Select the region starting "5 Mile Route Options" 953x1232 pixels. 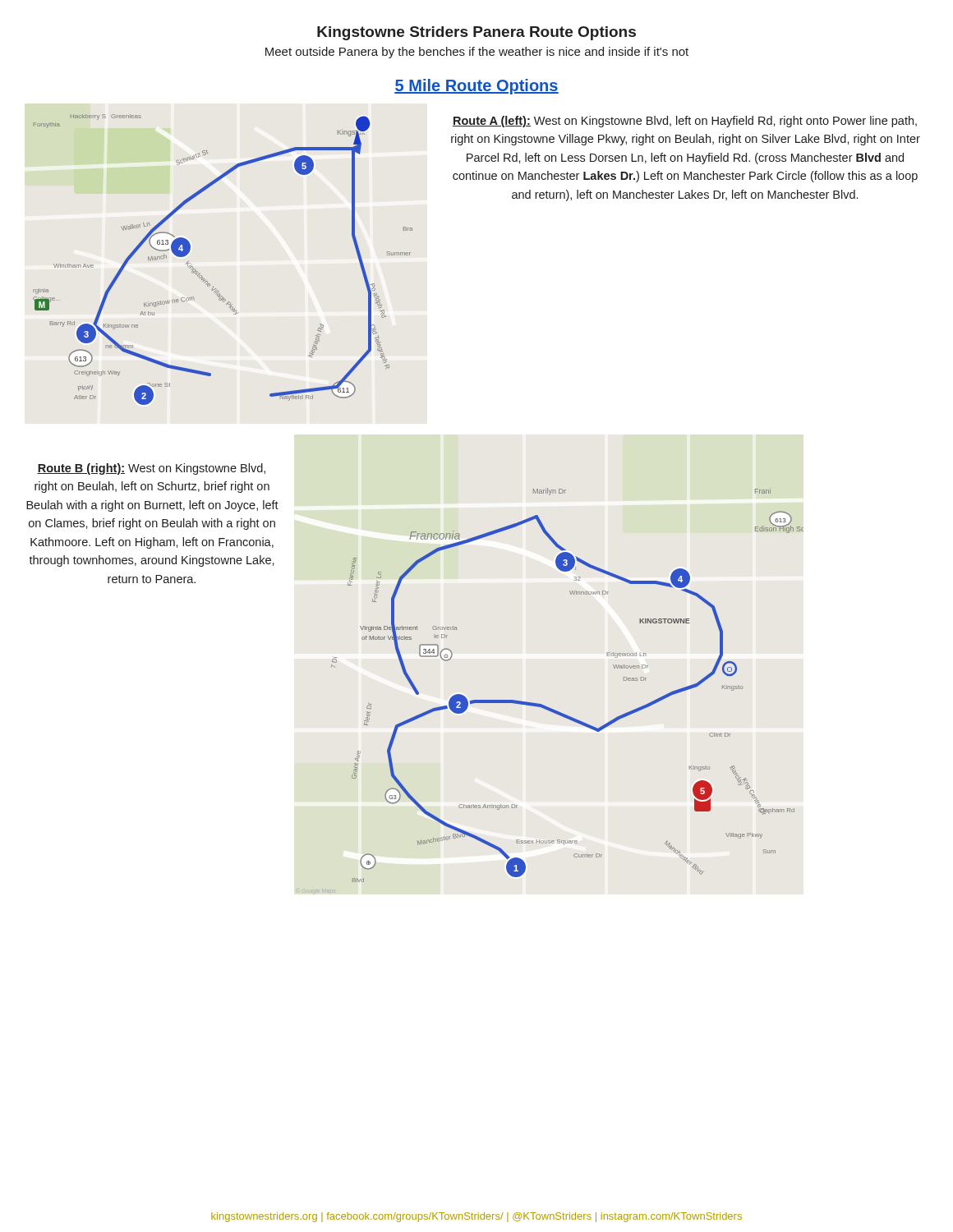click(x=476, y=85)
